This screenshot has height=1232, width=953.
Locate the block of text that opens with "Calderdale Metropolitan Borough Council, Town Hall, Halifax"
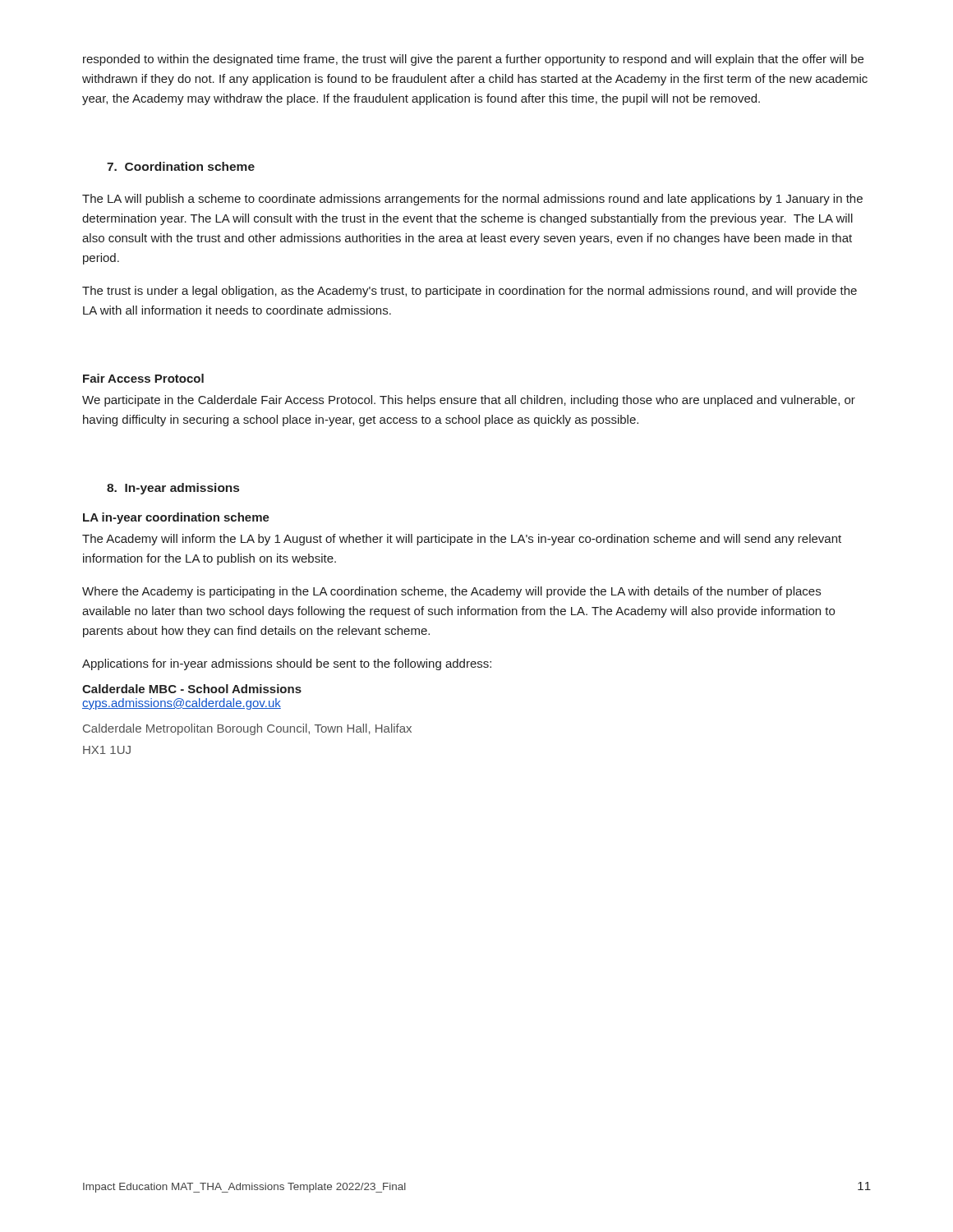247,739
